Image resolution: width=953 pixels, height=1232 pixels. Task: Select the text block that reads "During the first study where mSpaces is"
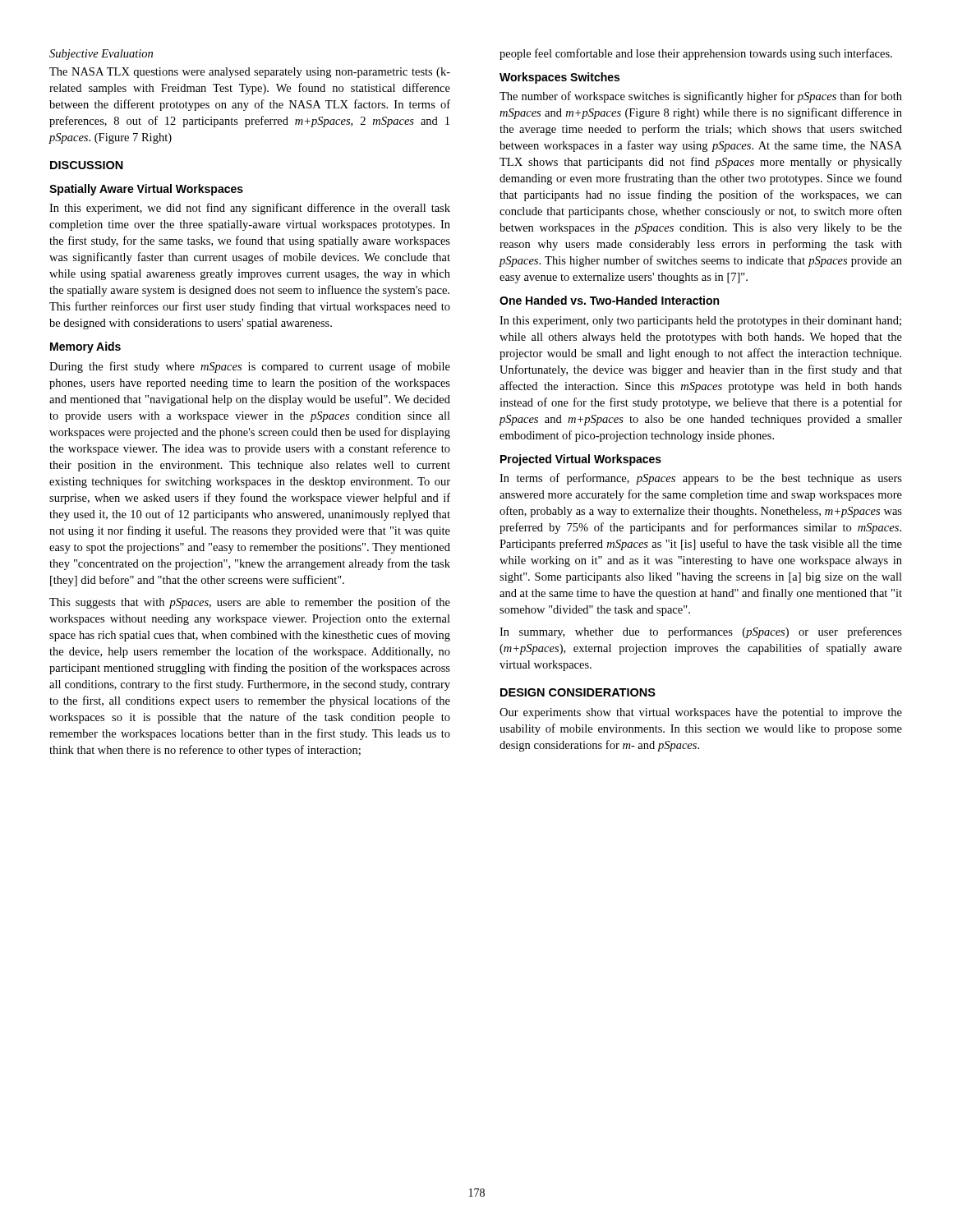click(x=250, y=558)
